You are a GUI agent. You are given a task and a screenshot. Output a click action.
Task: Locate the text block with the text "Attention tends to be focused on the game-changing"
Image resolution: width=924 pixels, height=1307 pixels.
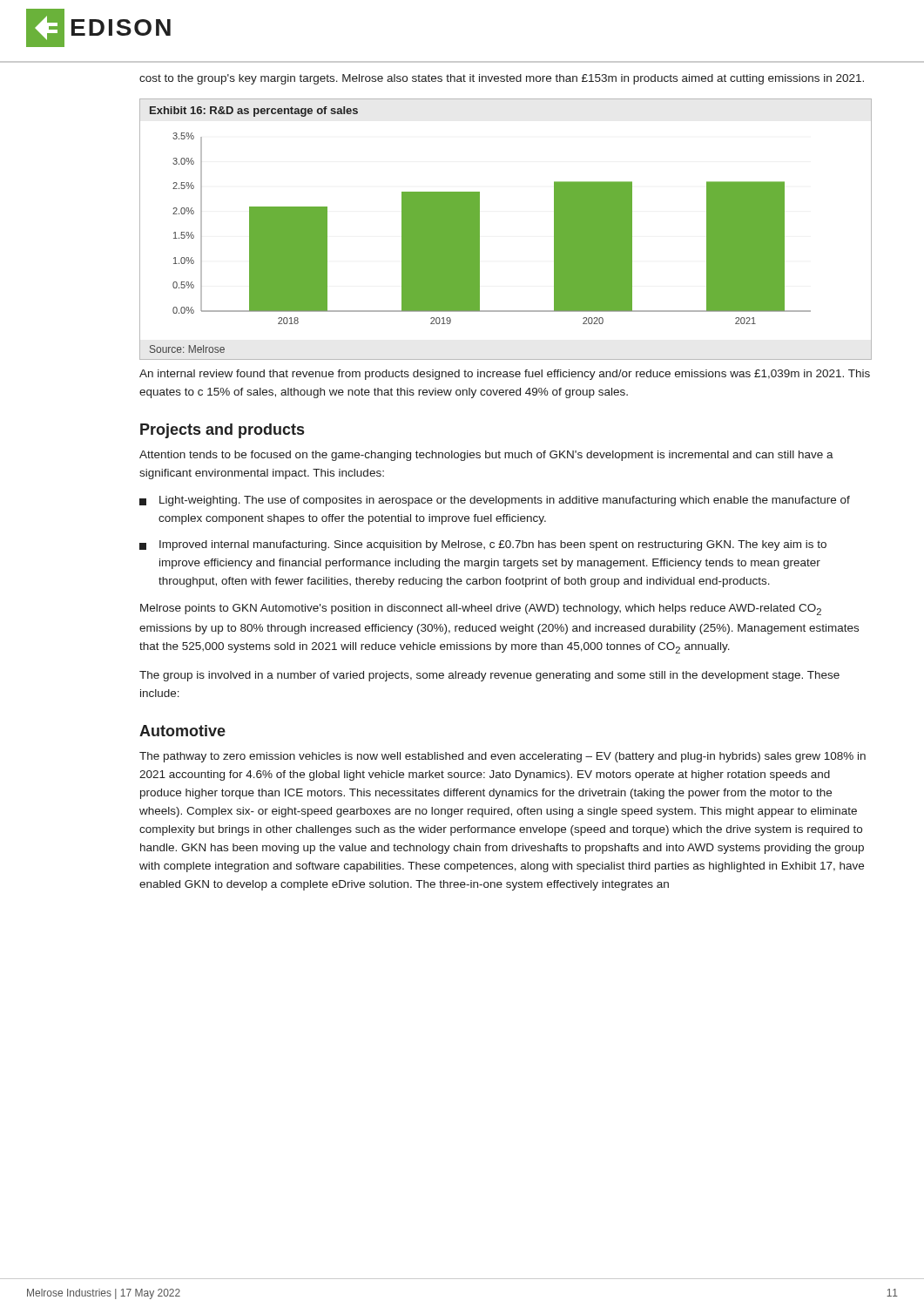[486, 463]
